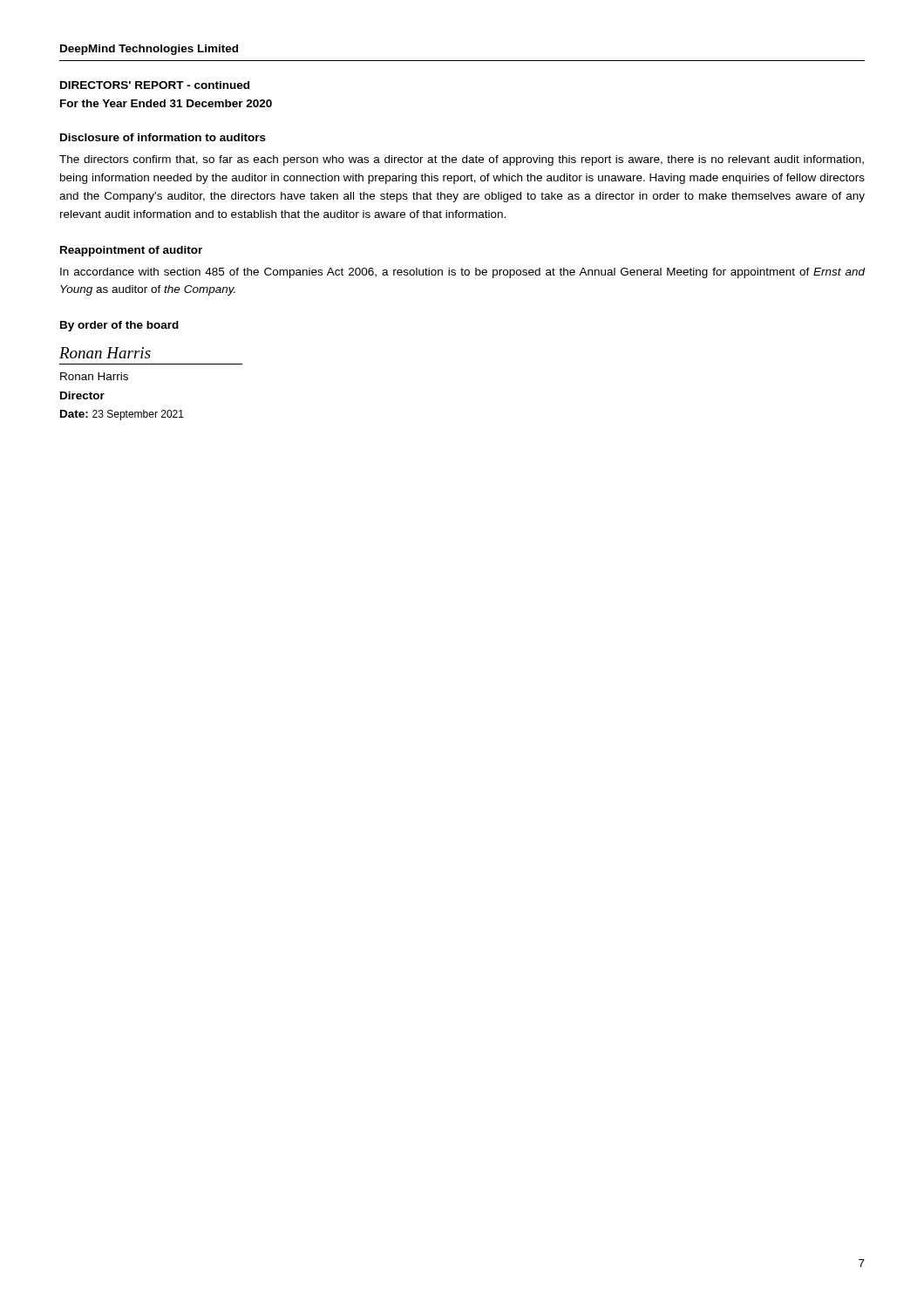This screenshot has width=924, height=1308.
Task: Point to "Reappointment of auditor"
Action: [x=131, y=249]
